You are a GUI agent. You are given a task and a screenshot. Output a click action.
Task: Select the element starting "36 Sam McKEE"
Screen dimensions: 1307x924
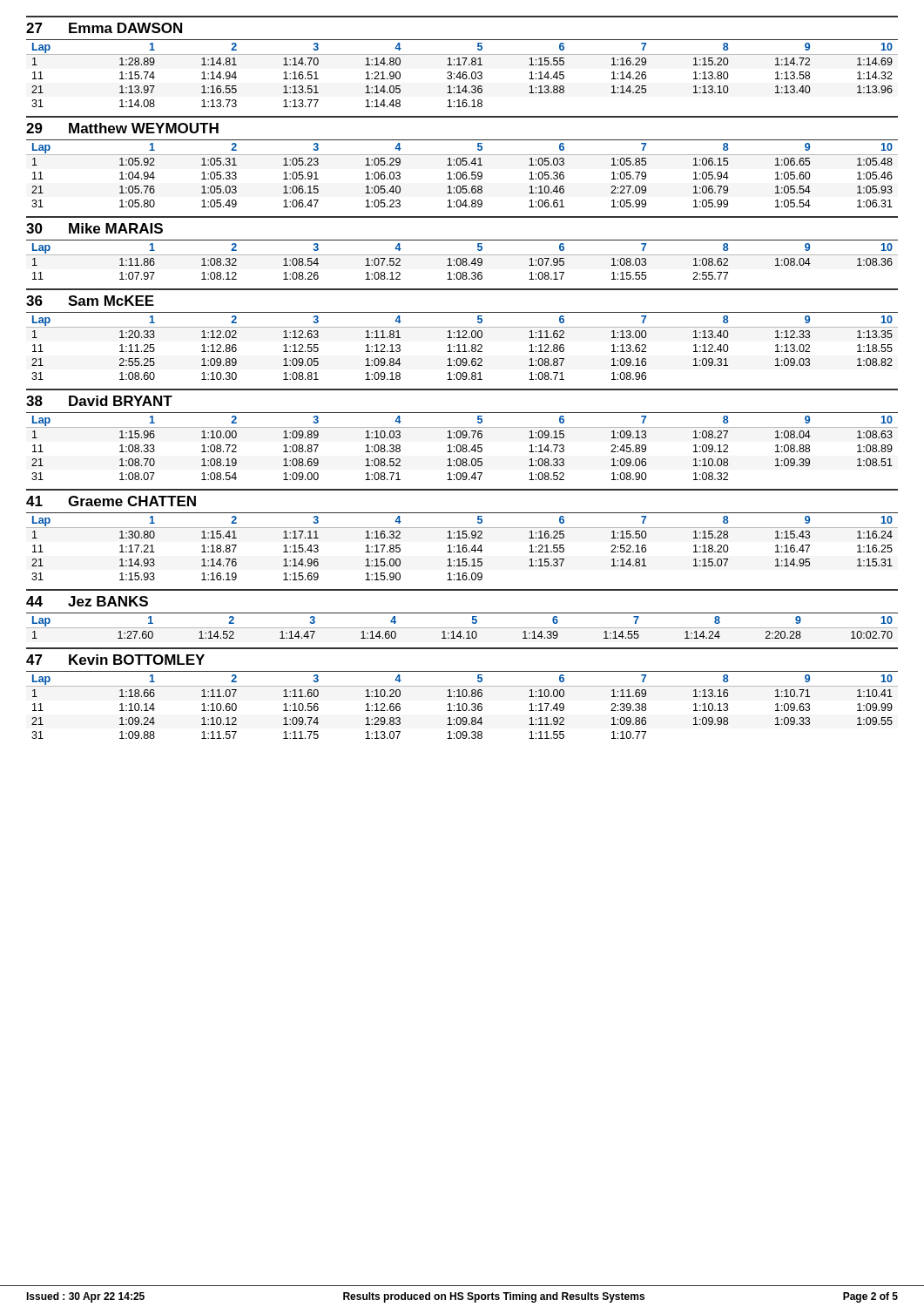[x=90, y=301]
